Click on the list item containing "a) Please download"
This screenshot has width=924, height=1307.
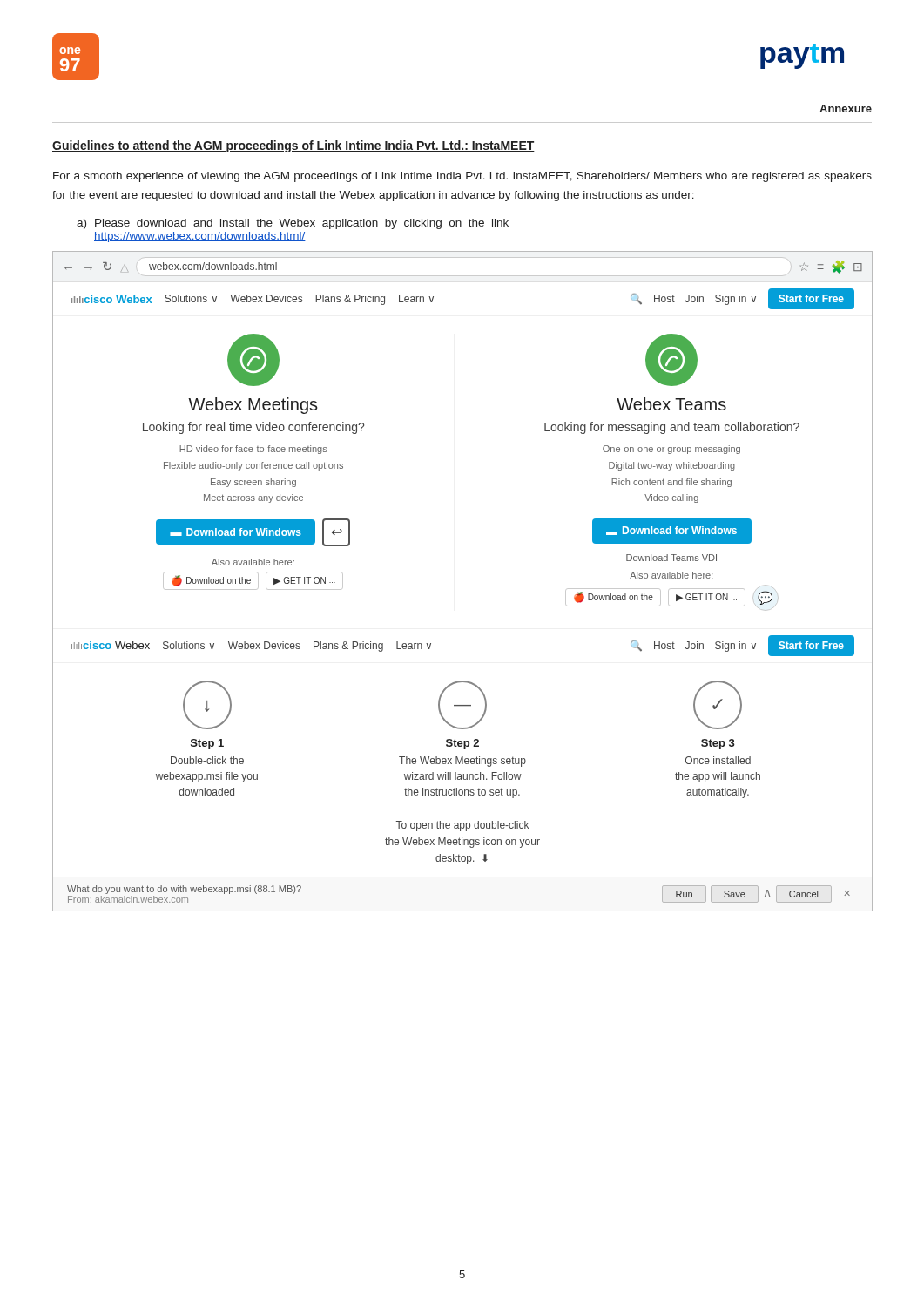(x=293, y=229)
